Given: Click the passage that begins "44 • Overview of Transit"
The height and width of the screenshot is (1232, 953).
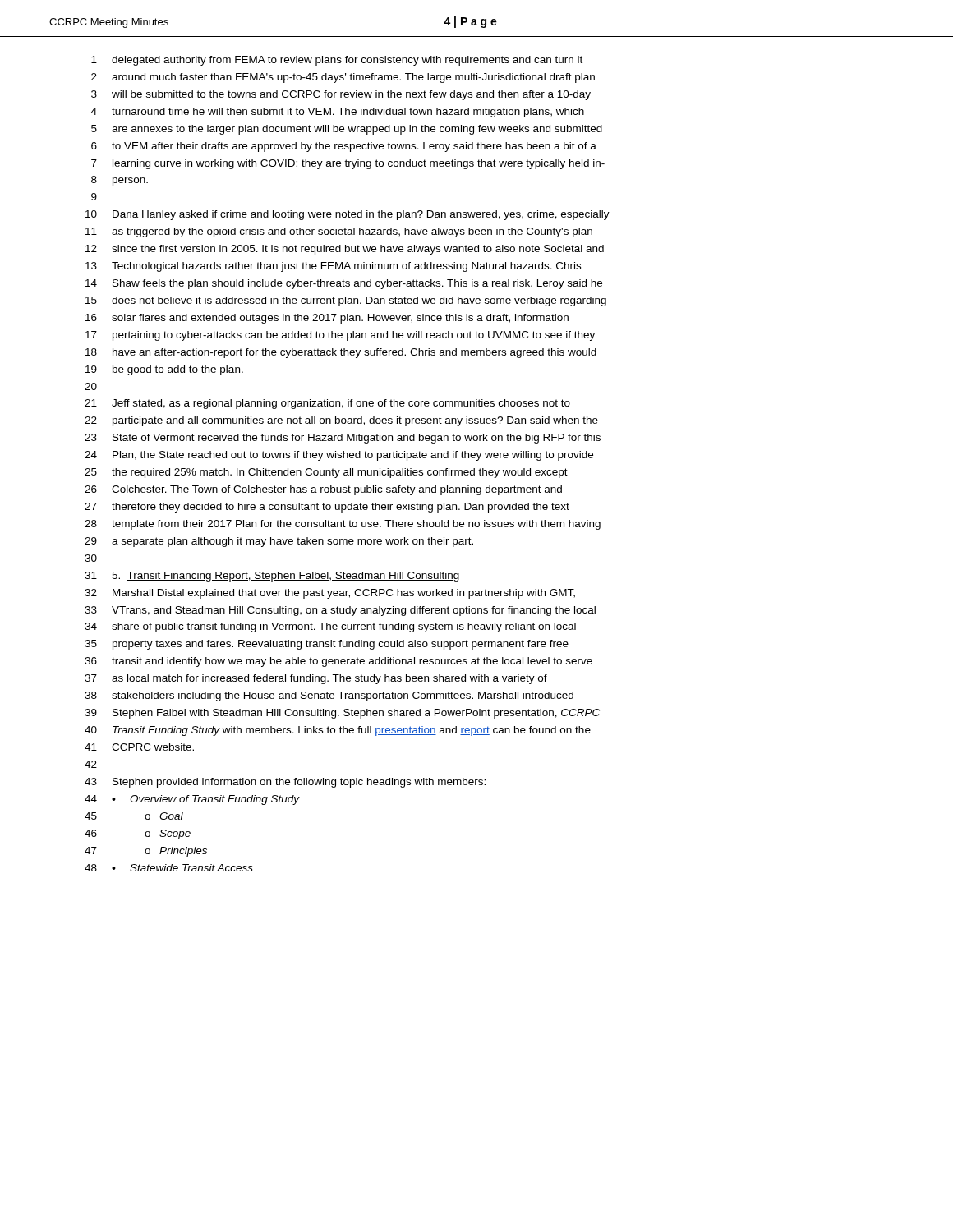Looking at the screenshot, I should click(192, 800).
